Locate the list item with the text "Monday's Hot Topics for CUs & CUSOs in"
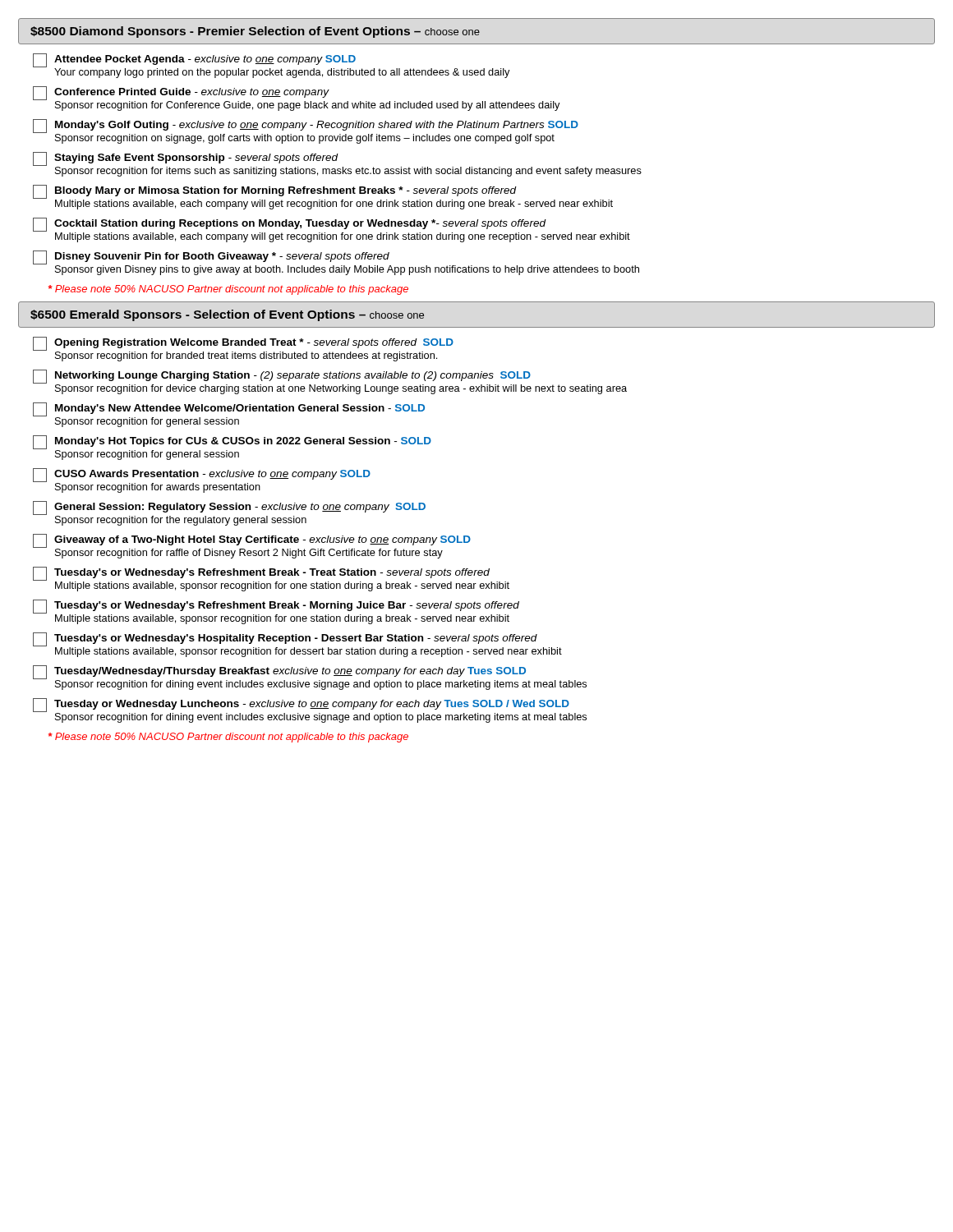Image resolution: width=953 pixels, height=1232 pixels. [x=232, y=448]
